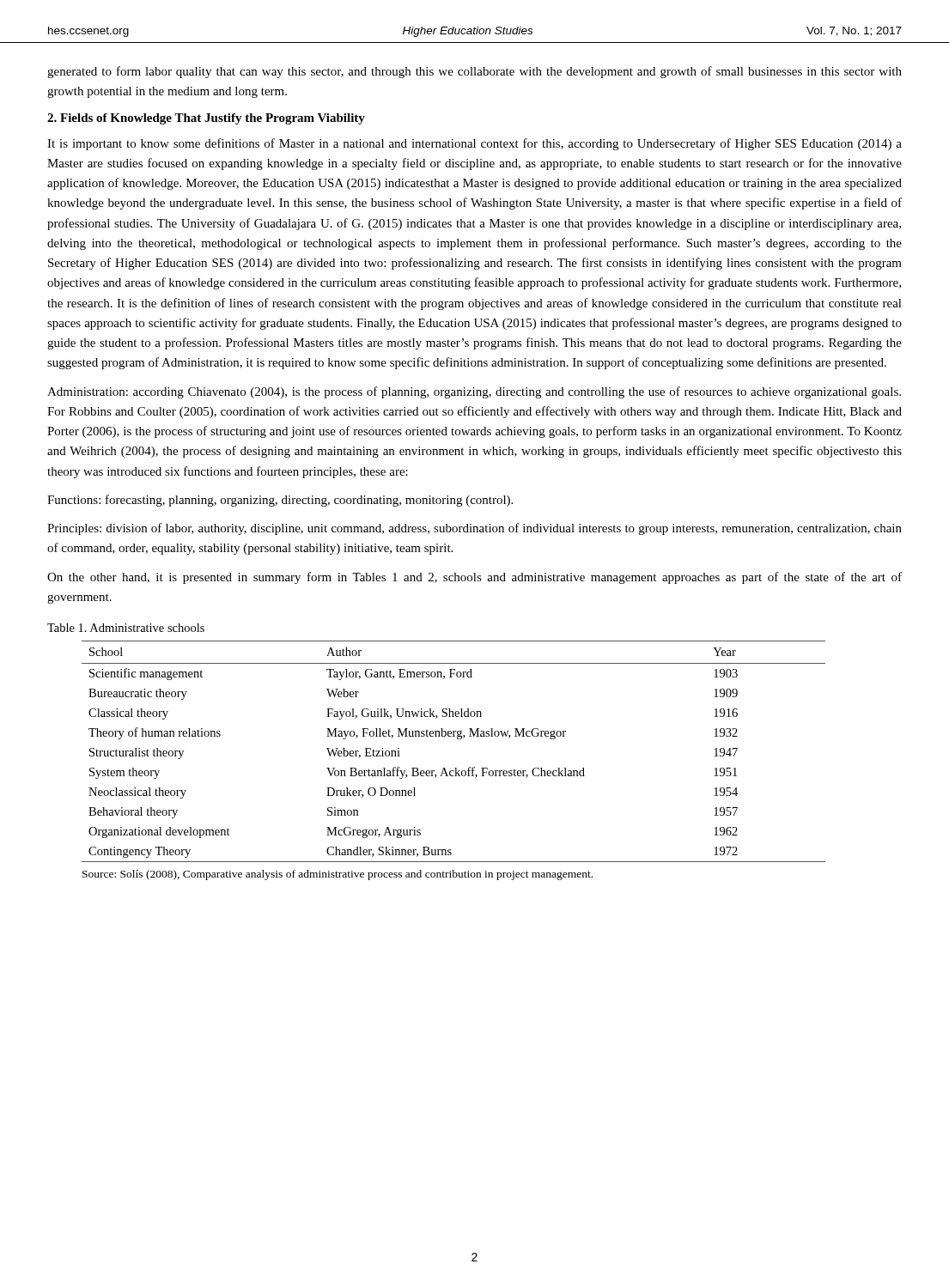949x1288 pixels.
Task: Select the element starting "It is important to know some definitions of"
Action: point(474,253)
